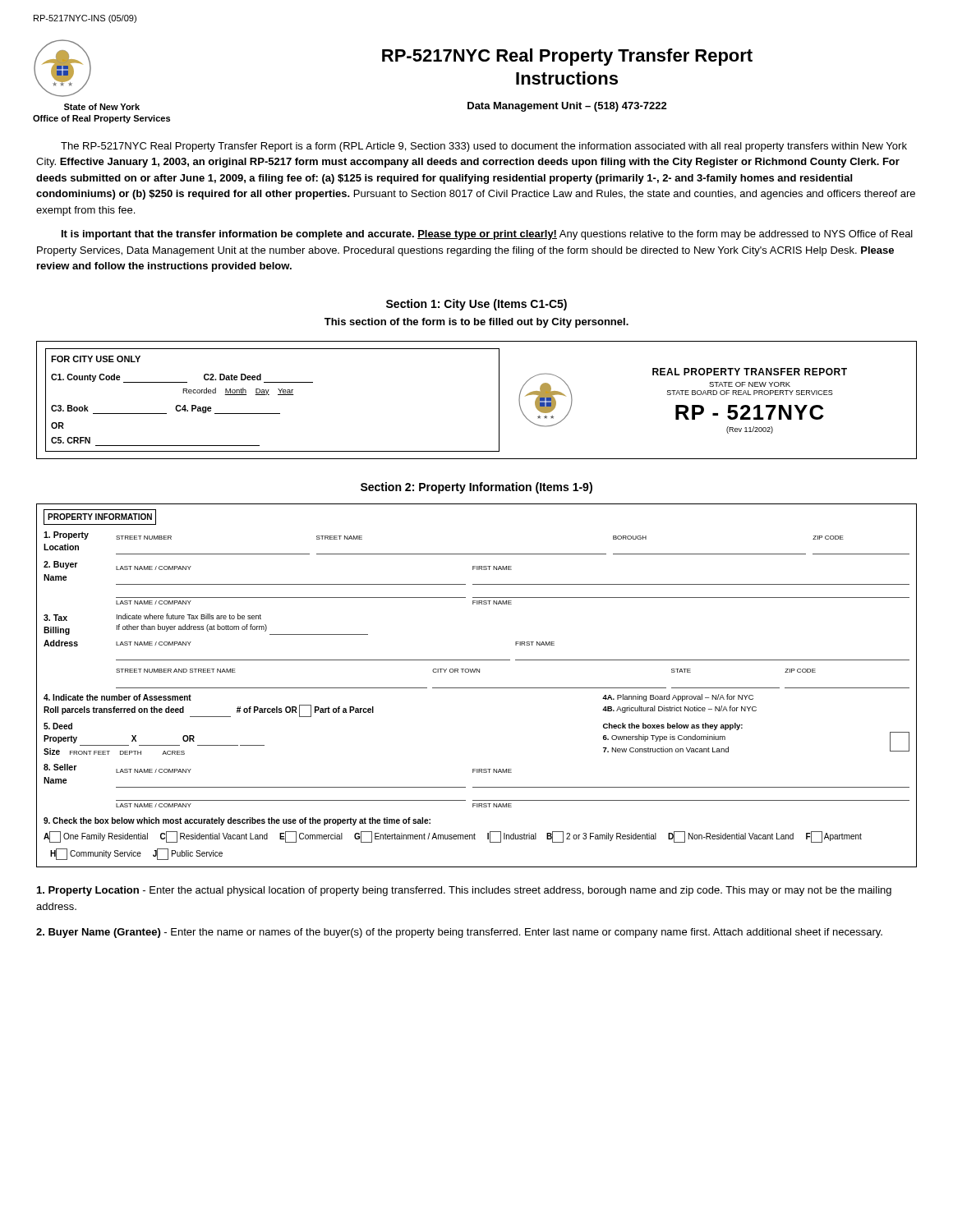Locate the region starting "RP-5217NYC Real Property Transfer Report Instructions"
953x1232 pixels.
[567, 67]
